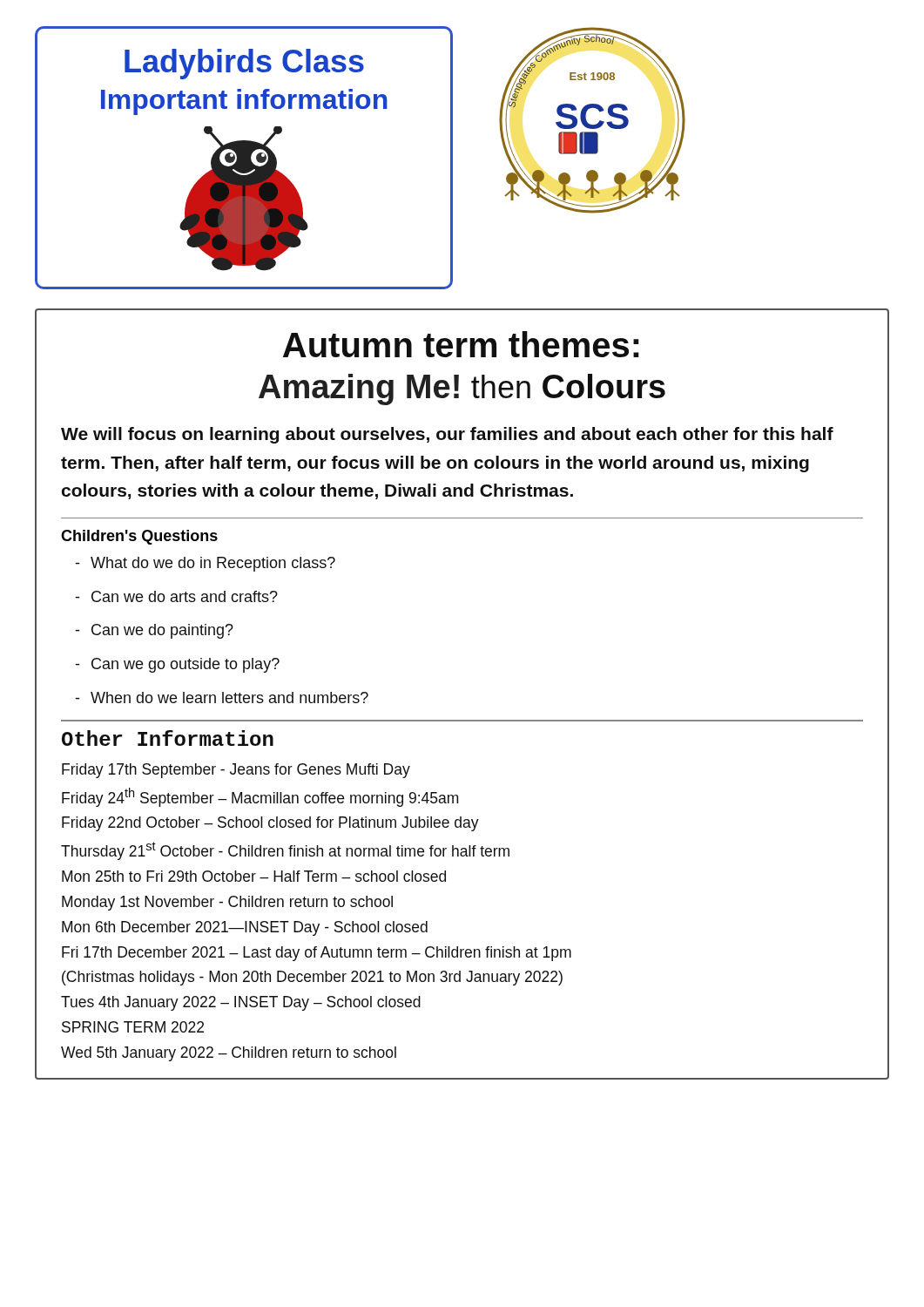
Task: Select the region starting "When do we"
Action: pos(222,698)
